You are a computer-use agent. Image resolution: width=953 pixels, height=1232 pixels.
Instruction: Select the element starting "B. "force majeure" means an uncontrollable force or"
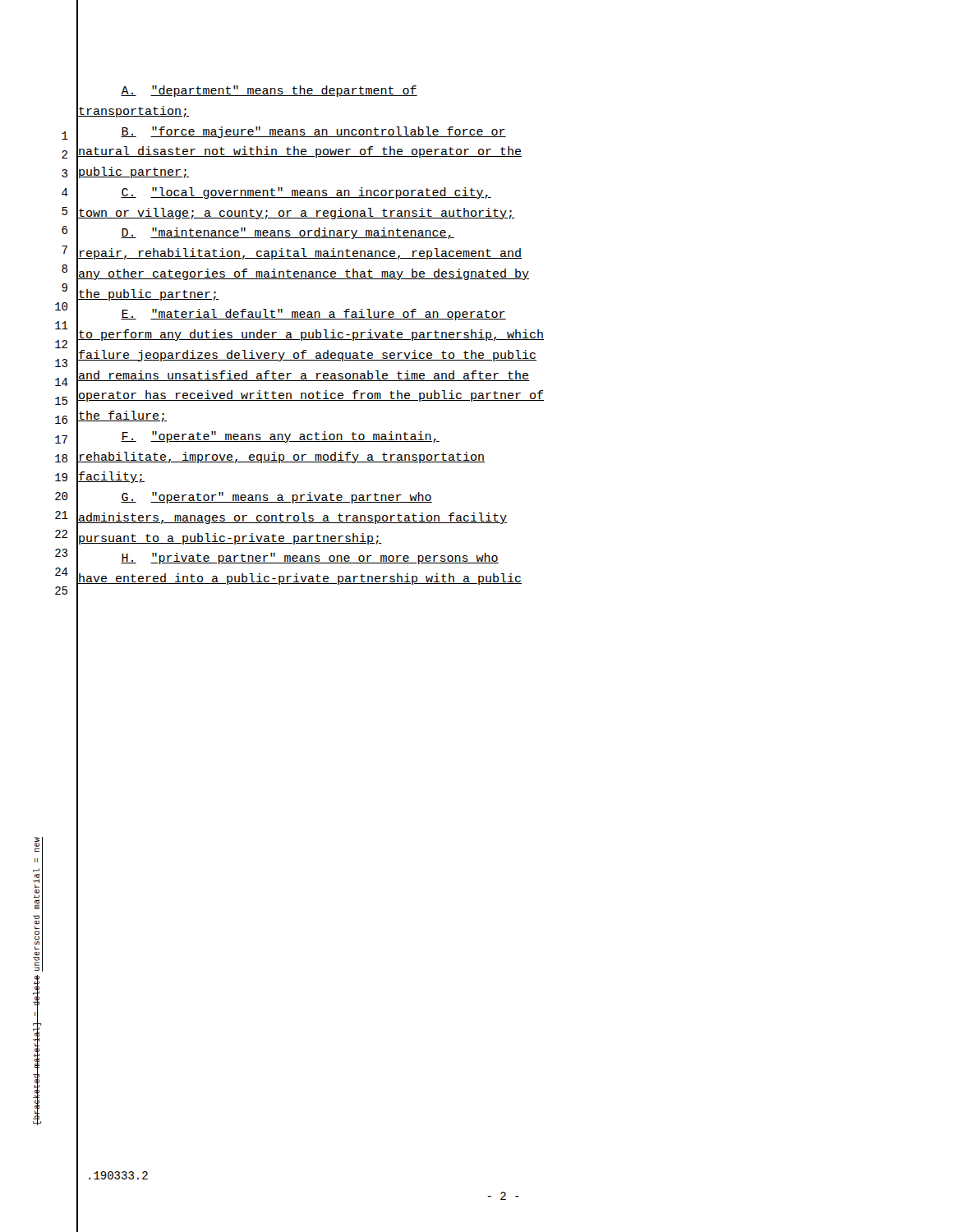click(x=503, y=153)
